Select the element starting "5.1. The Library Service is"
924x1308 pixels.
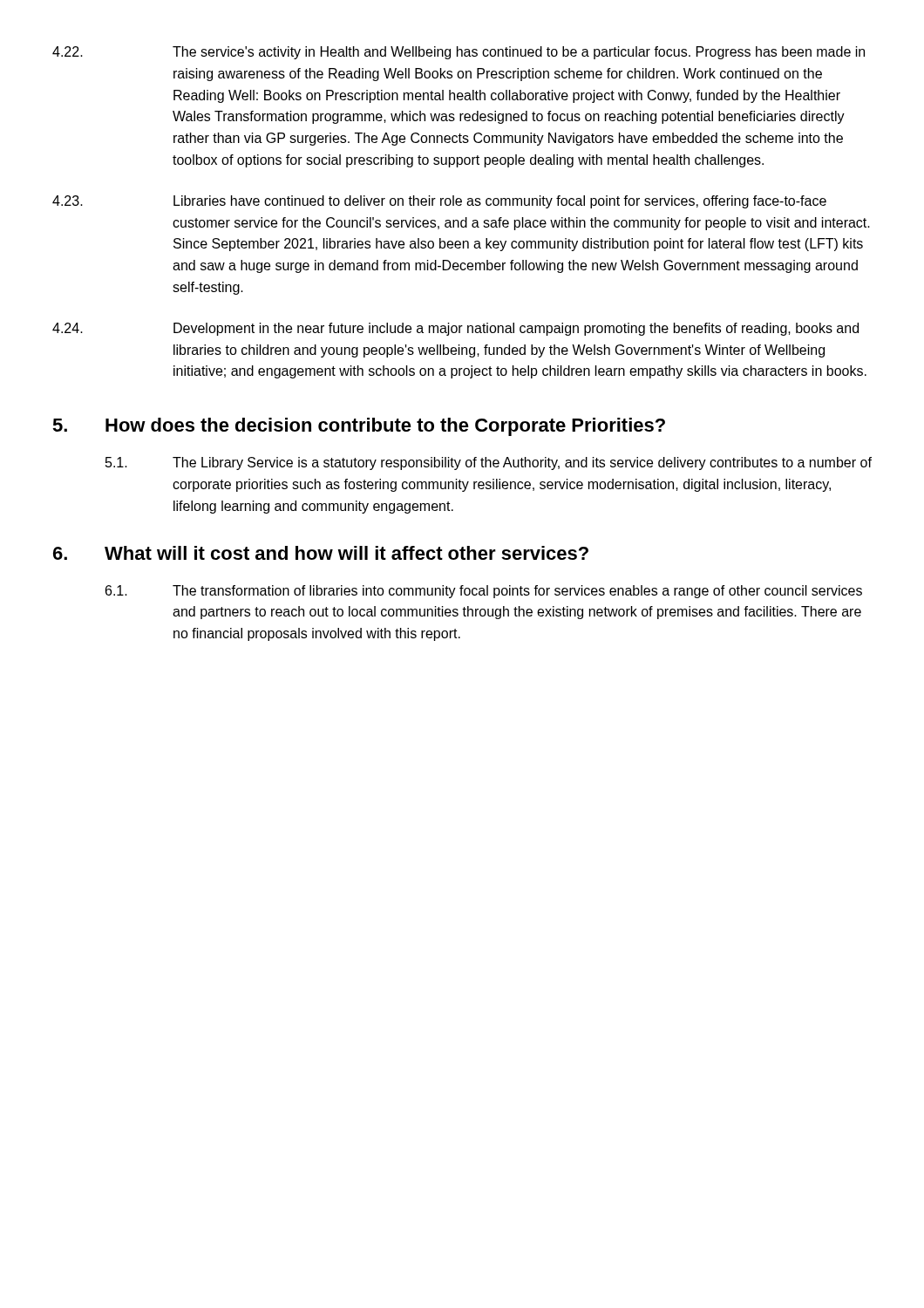[x=488, y=485]
